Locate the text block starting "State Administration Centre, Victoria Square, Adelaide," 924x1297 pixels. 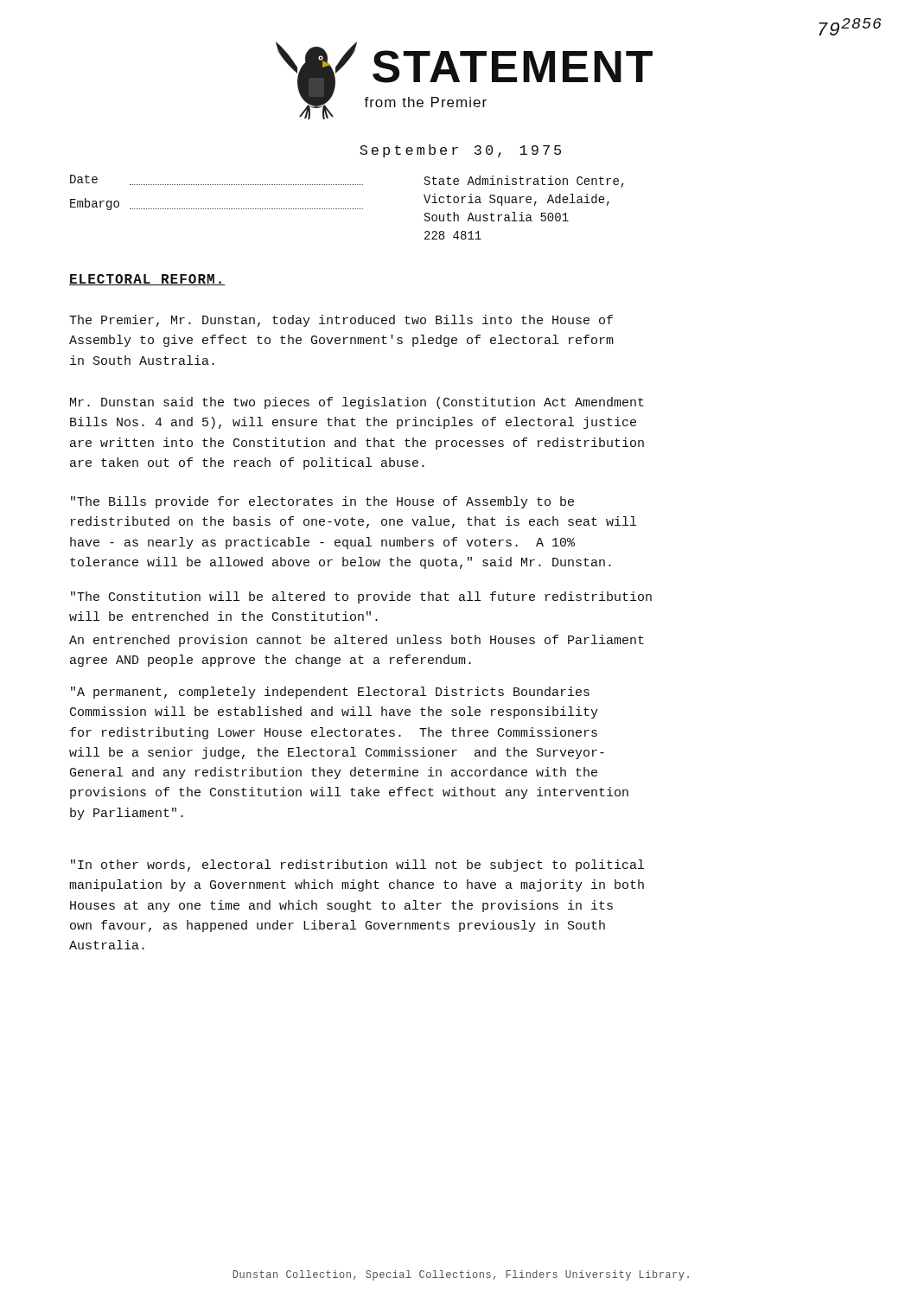tap(525, 209)
